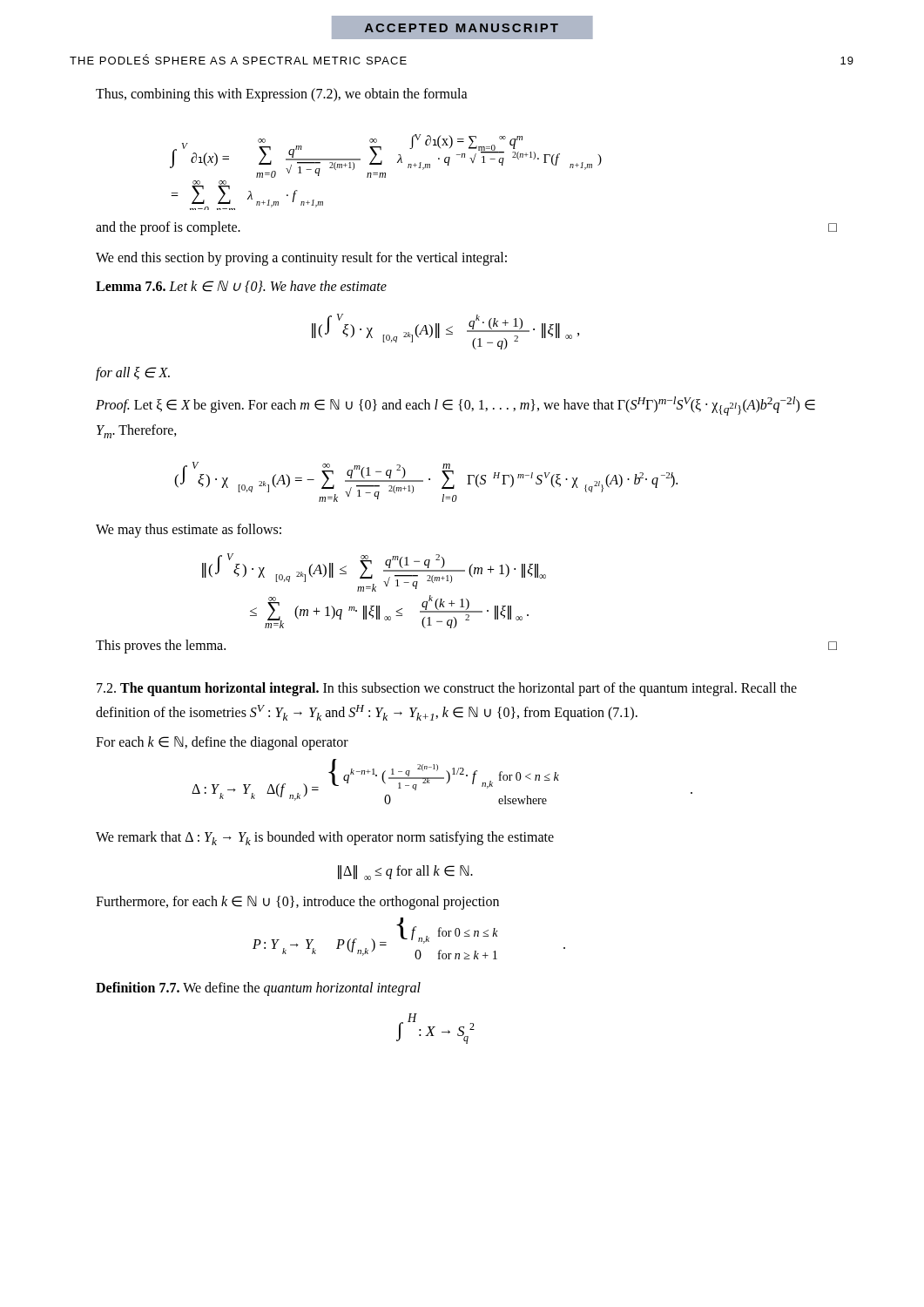Locate a section header
Image resolution: width=924 pixels, height=1307 pixels.
pos(446,702)
